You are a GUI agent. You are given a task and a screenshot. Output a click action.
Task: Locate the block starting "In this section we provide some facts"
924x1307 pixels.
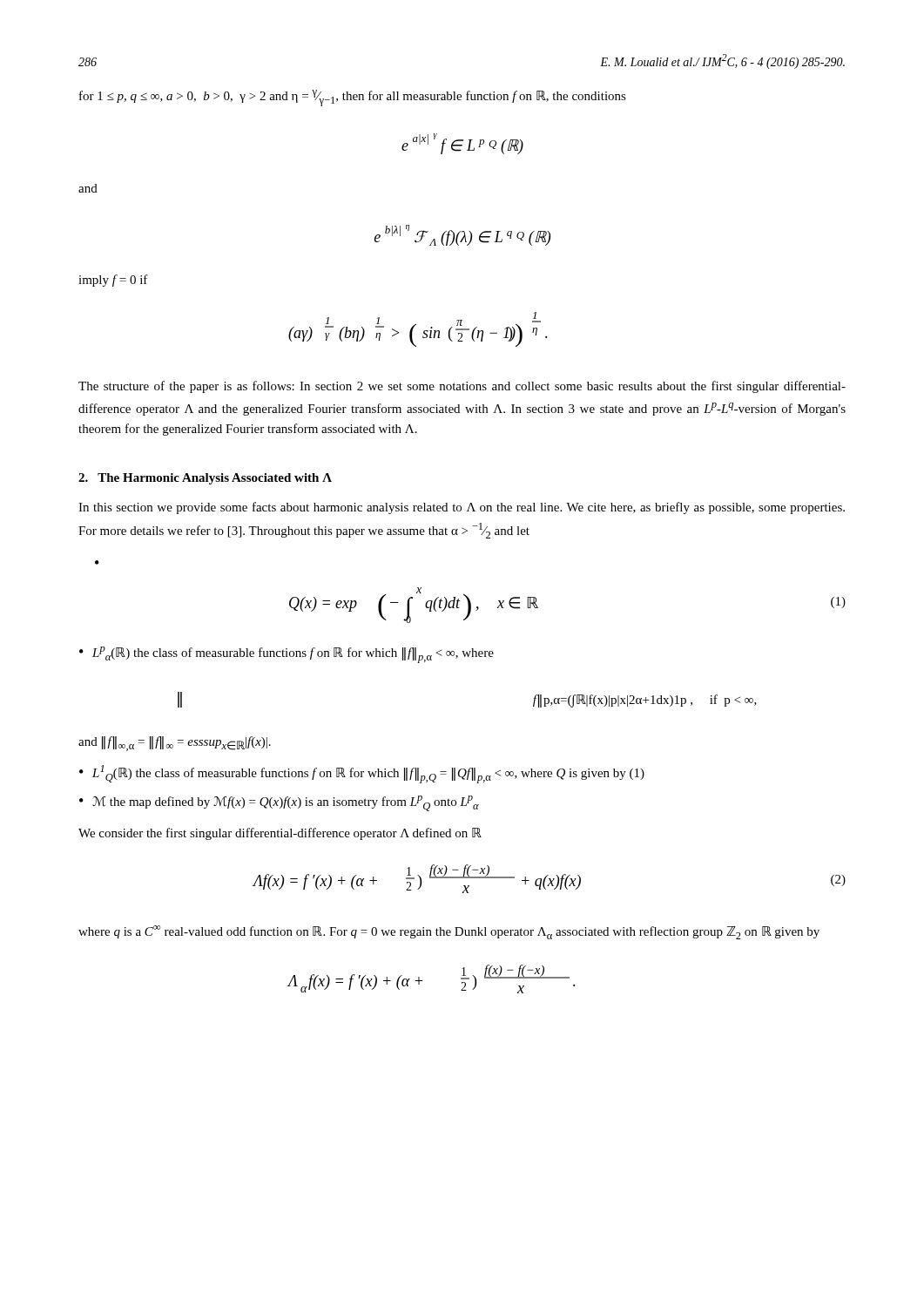[462, 521]
